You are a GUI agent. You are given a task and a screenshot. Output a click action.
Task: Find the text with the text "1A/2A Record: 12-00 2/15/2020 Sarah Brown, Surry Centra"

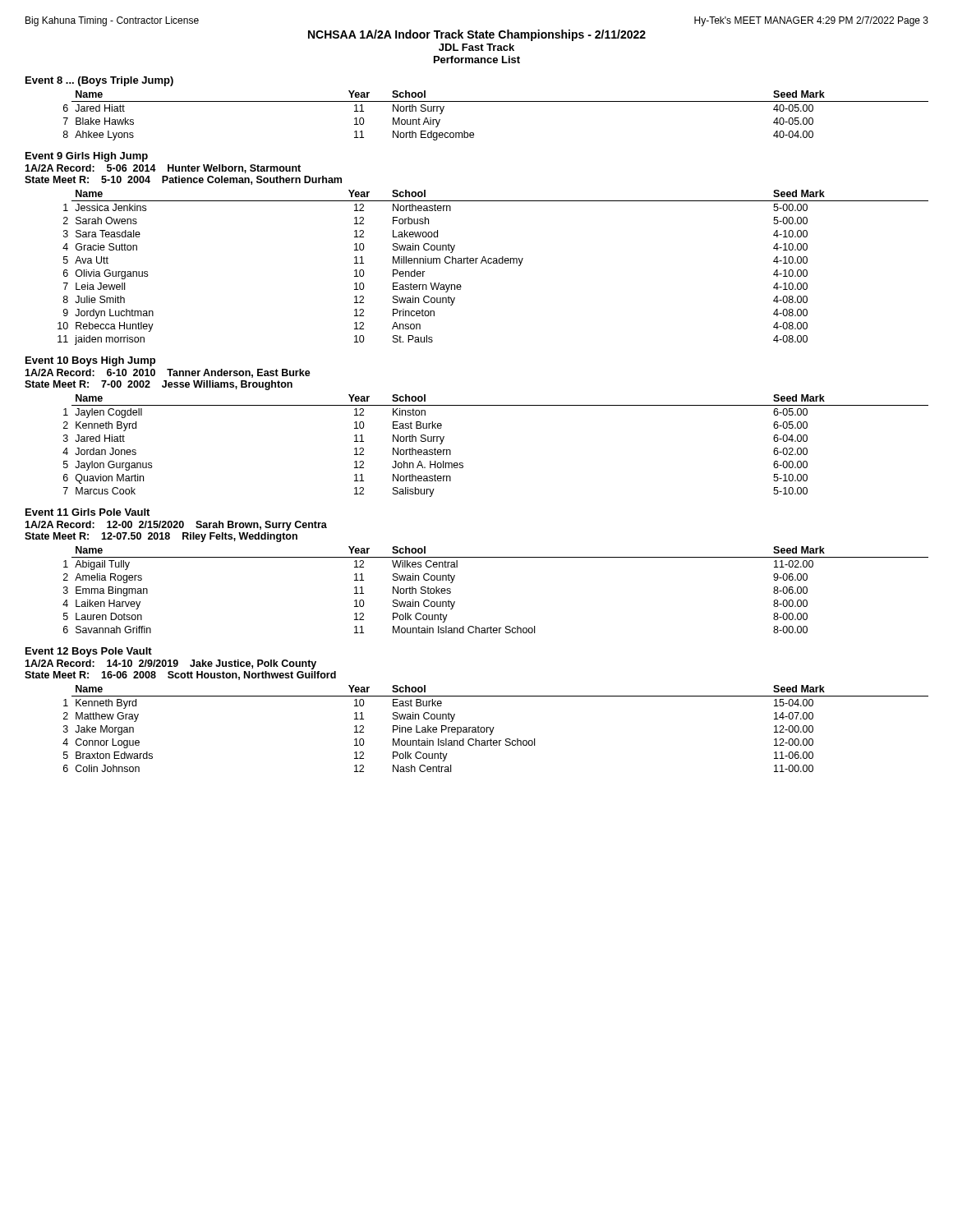(x=176, y=525)
